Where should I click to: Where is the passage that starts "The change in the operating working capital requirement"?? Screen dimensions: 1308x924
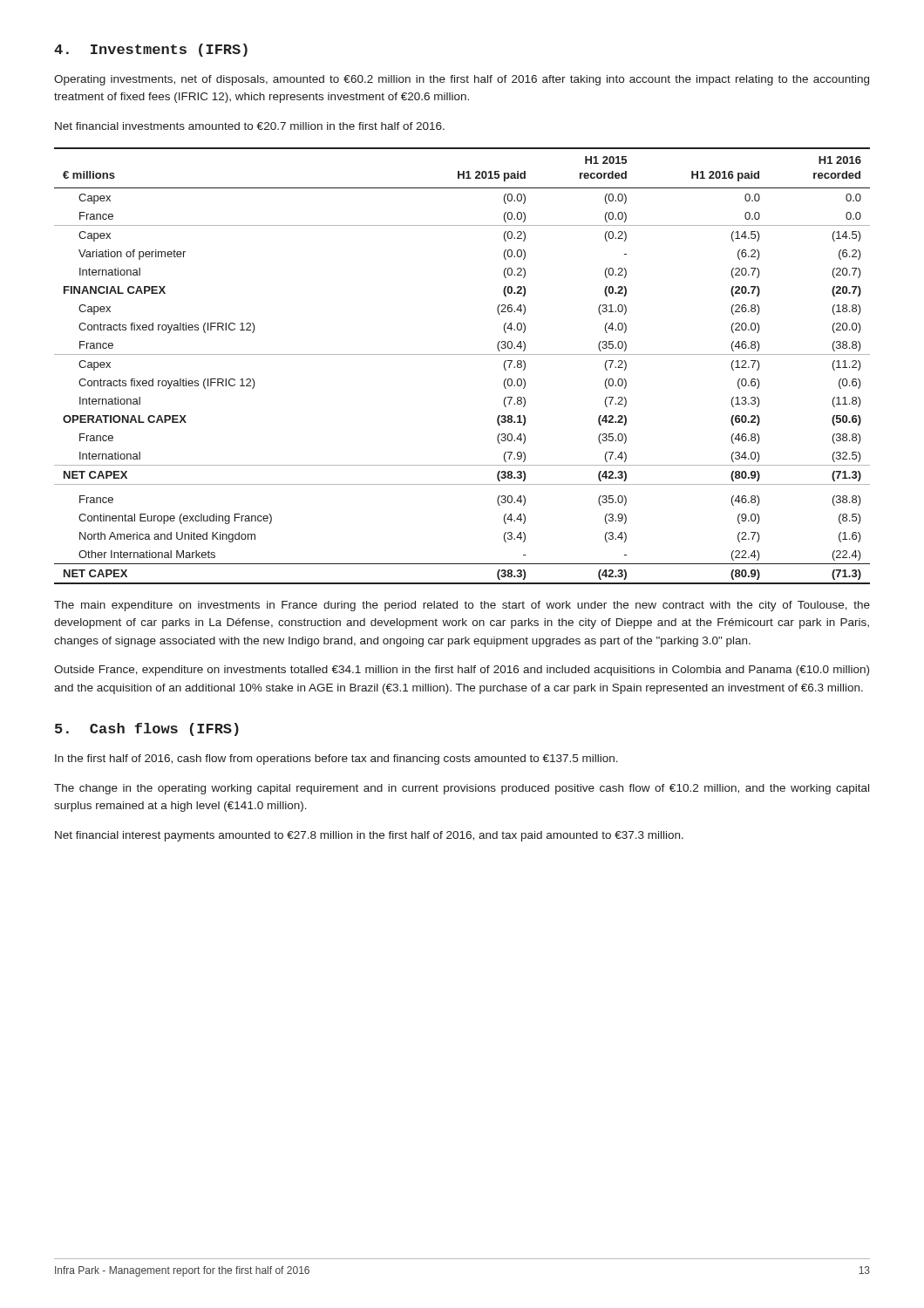click(462, 797)
